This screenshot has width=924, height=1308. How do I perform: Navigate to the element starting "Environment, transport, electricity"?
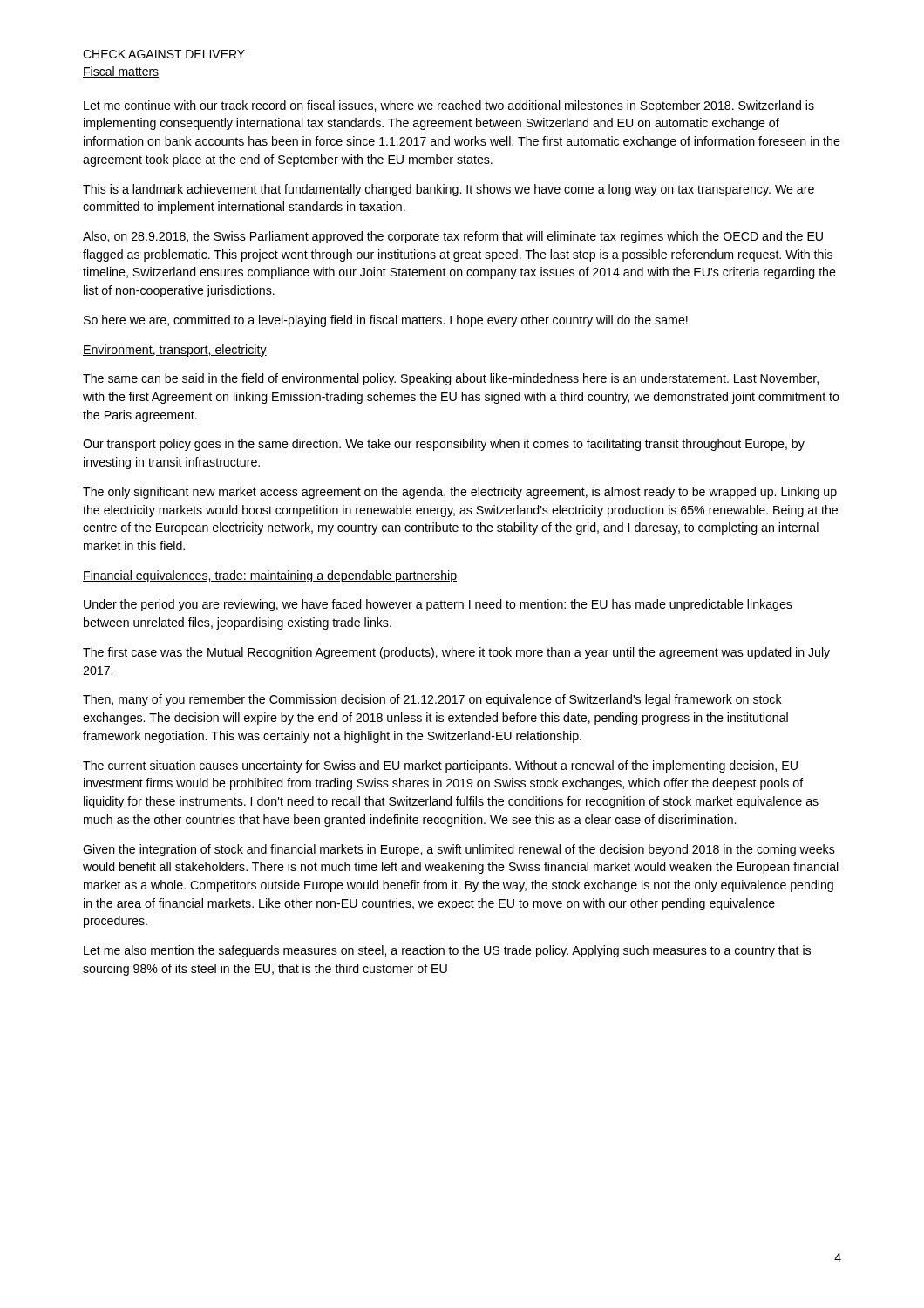(x=175, y=349)
